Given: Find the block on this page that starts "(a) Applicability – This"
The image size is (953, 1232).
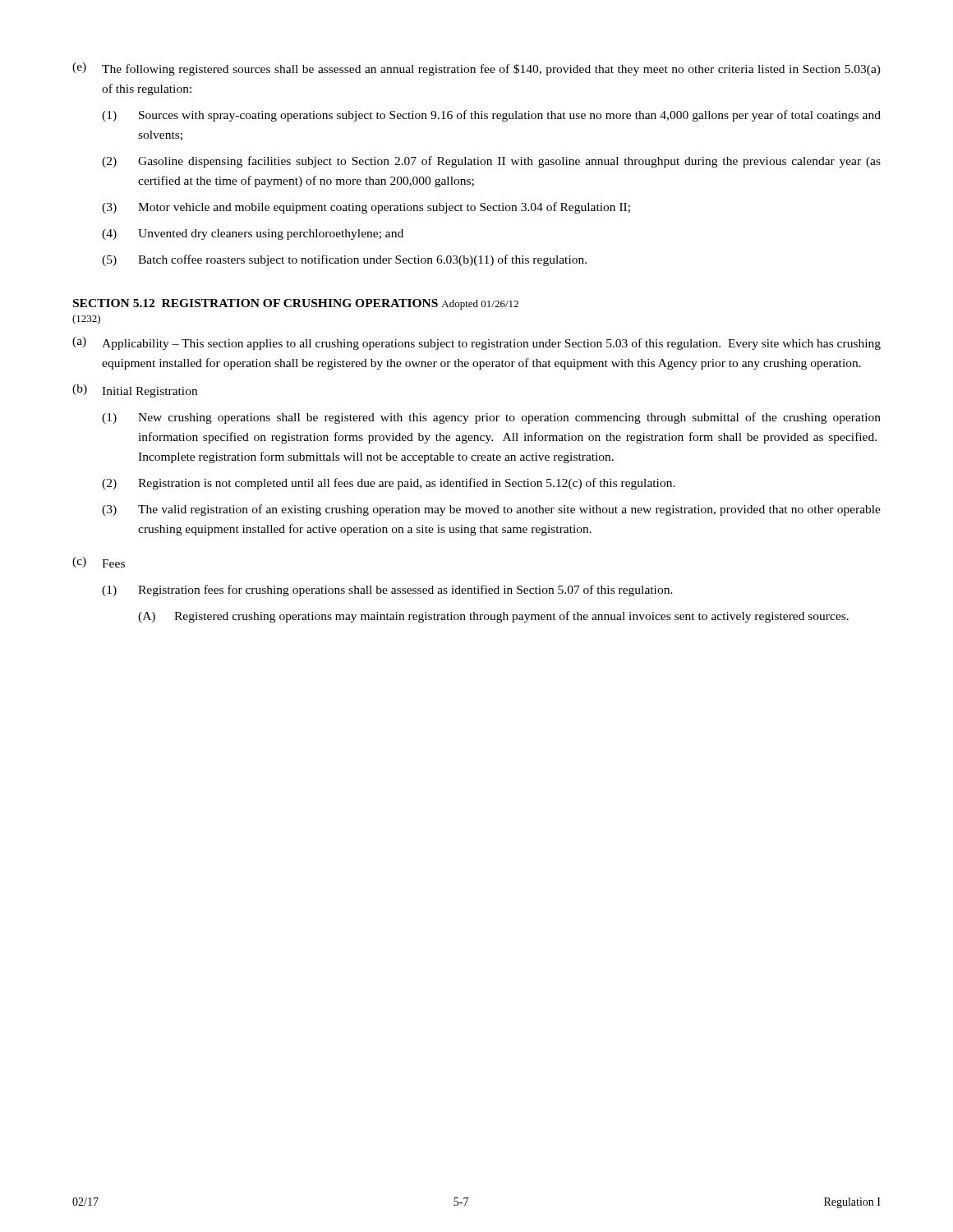Looking at the screenshot, I should (x=476, y=353).
